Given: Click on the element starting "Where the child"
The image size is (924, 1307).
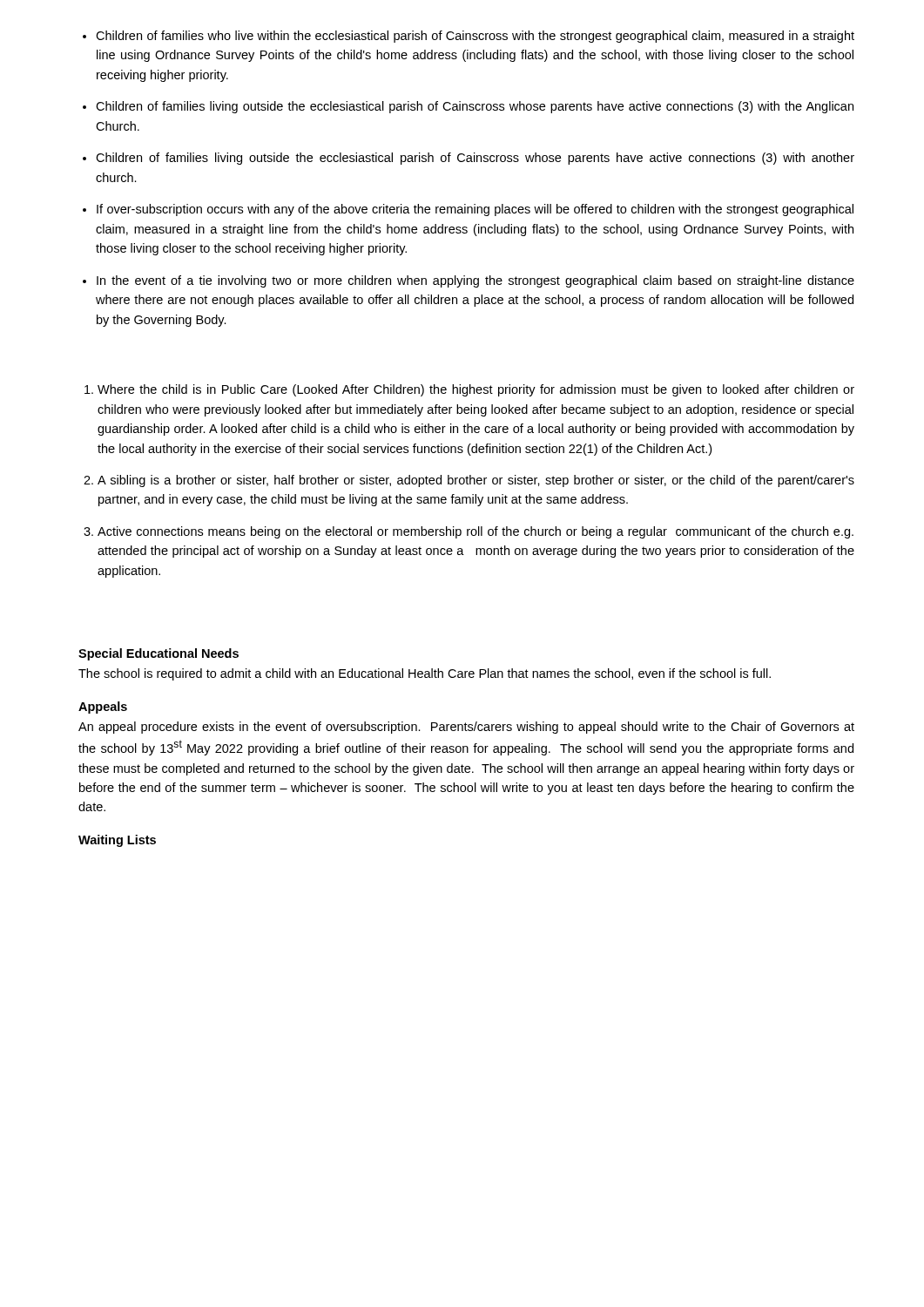Looking at the screenshot, I should (476, 419).
